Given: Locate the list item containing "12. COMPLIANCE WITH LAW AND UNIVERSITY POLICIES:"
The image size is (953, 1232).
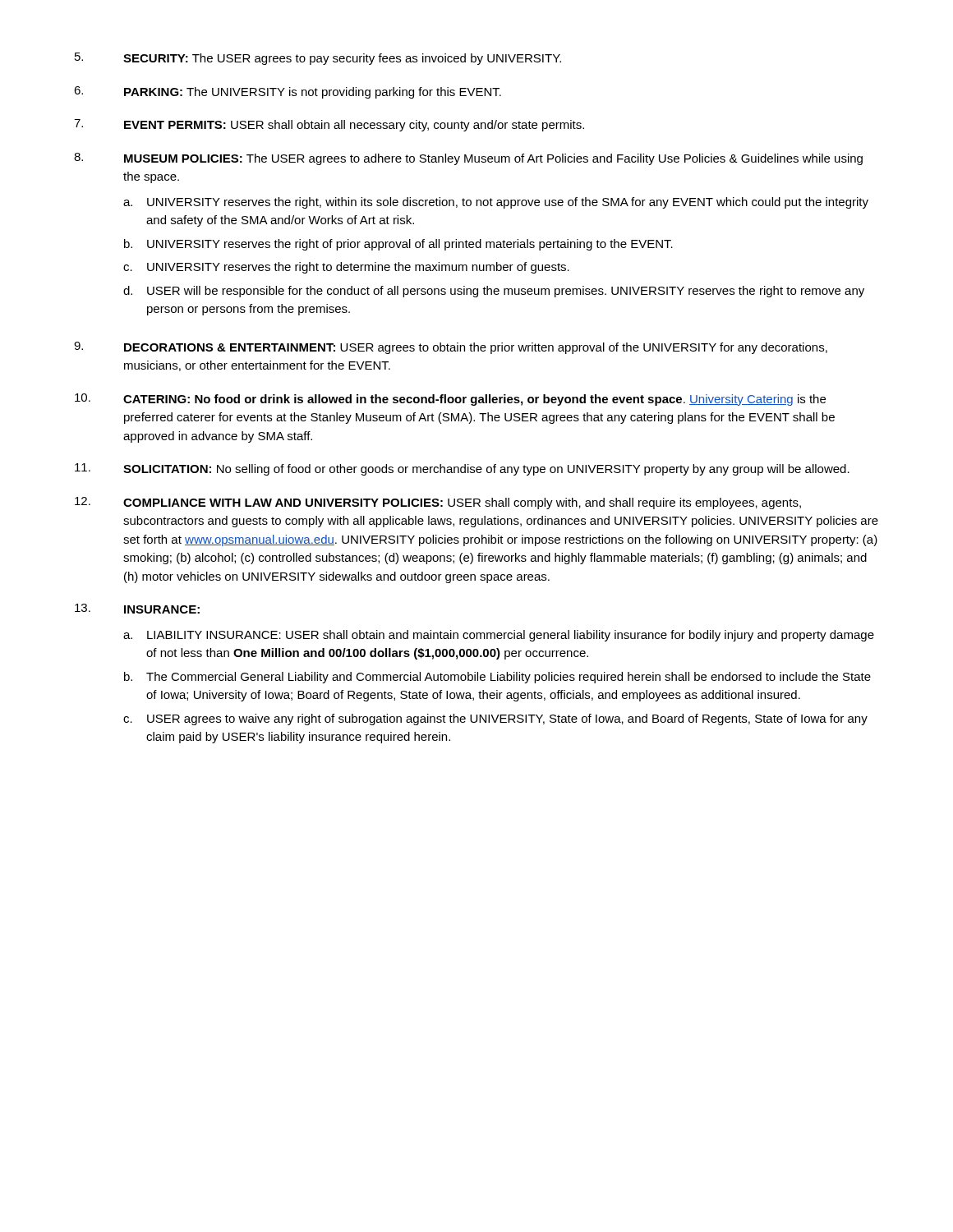Looking at the screenshot, I should 476,539.
